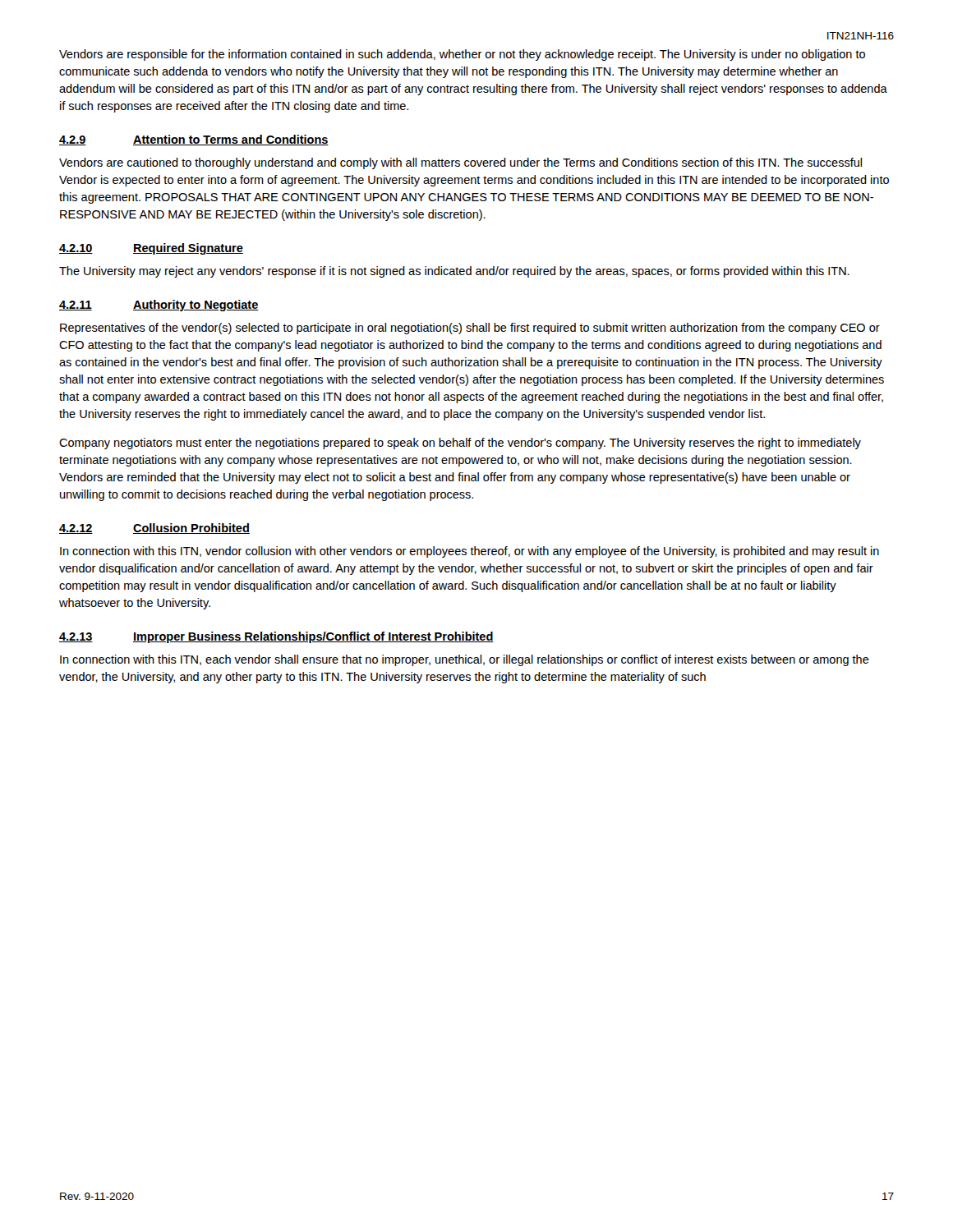Locate the passage starting "Representatives of the vendor(s) selected to participate"
The width and height of the screenshot is (953, 1232).
tap(472, 371)
